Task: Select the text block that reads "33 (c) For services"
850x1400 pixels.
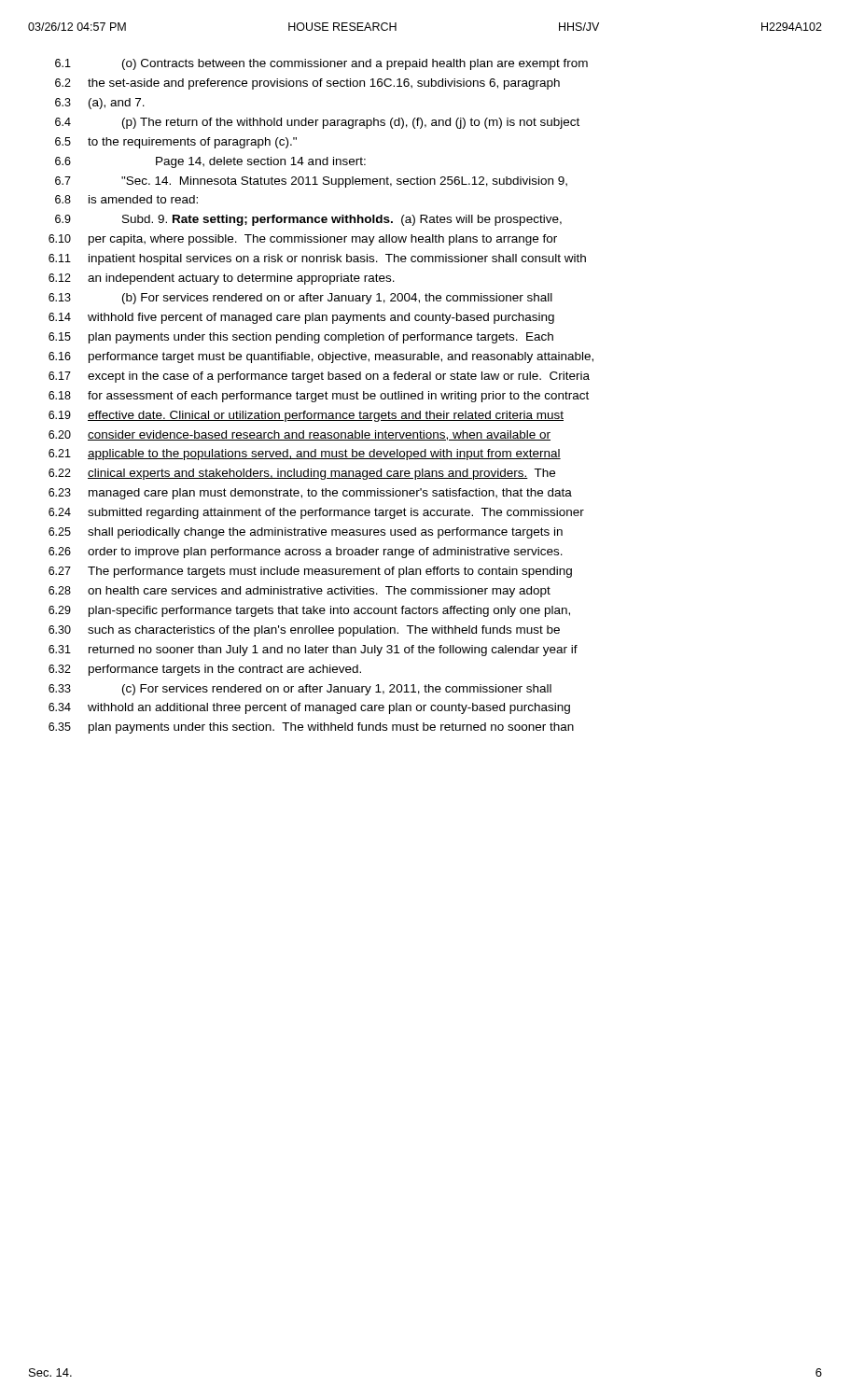Action: click(x=425, y=689)
